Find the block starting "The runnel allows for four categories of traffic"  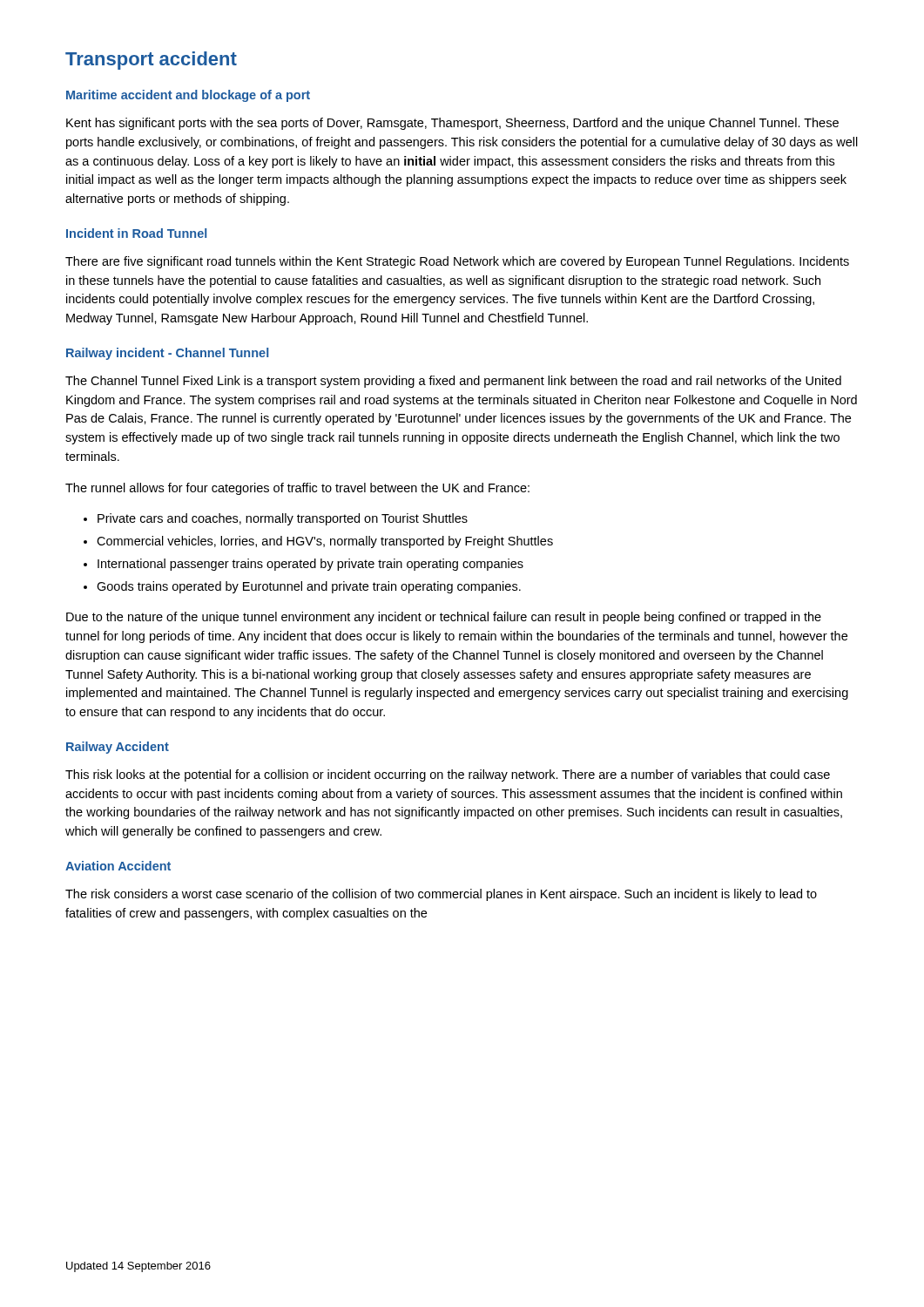pyautogui.click(x=298, y=488)
